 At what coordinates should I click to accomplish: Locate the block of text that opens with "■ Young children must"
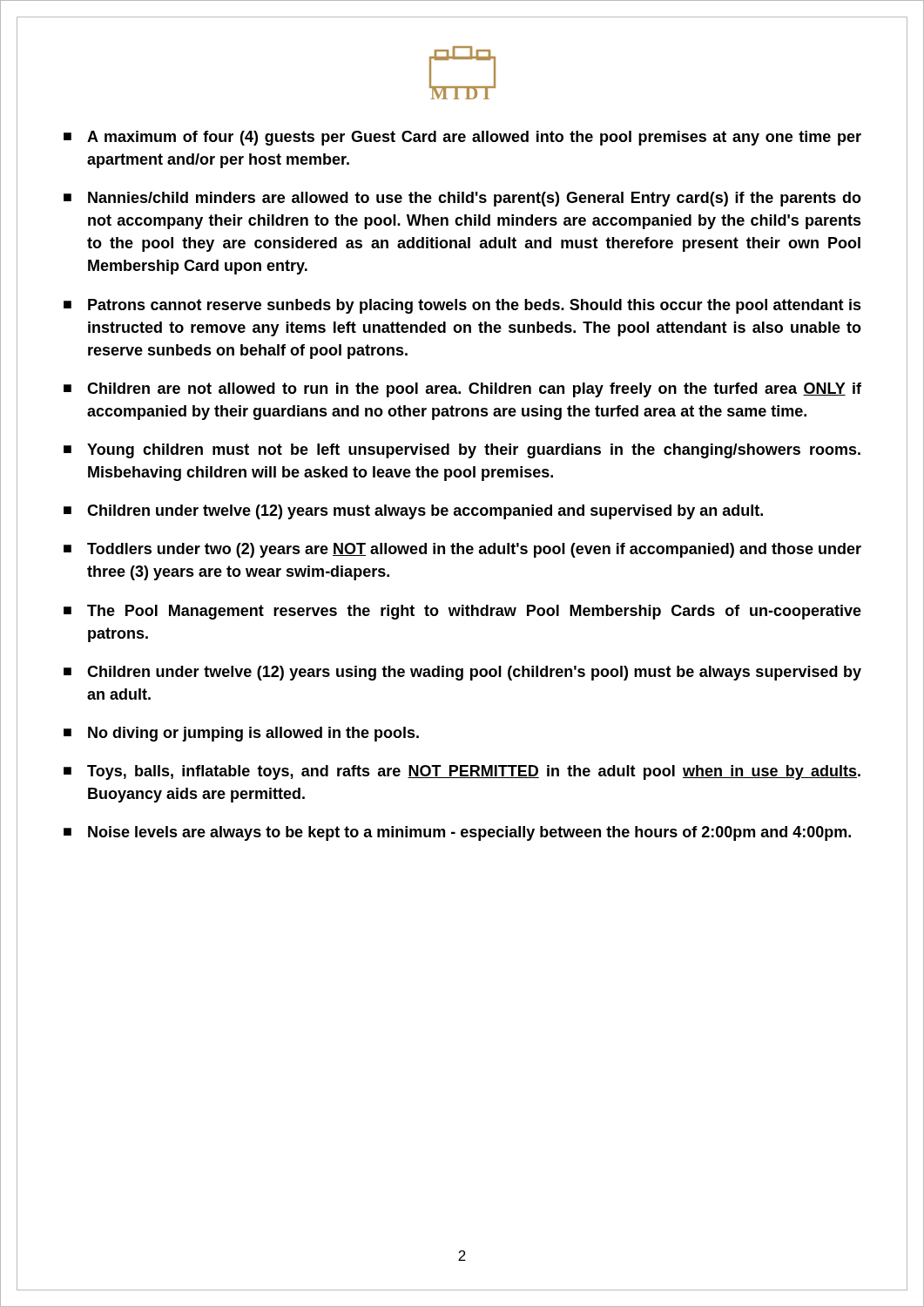(462, 461)
